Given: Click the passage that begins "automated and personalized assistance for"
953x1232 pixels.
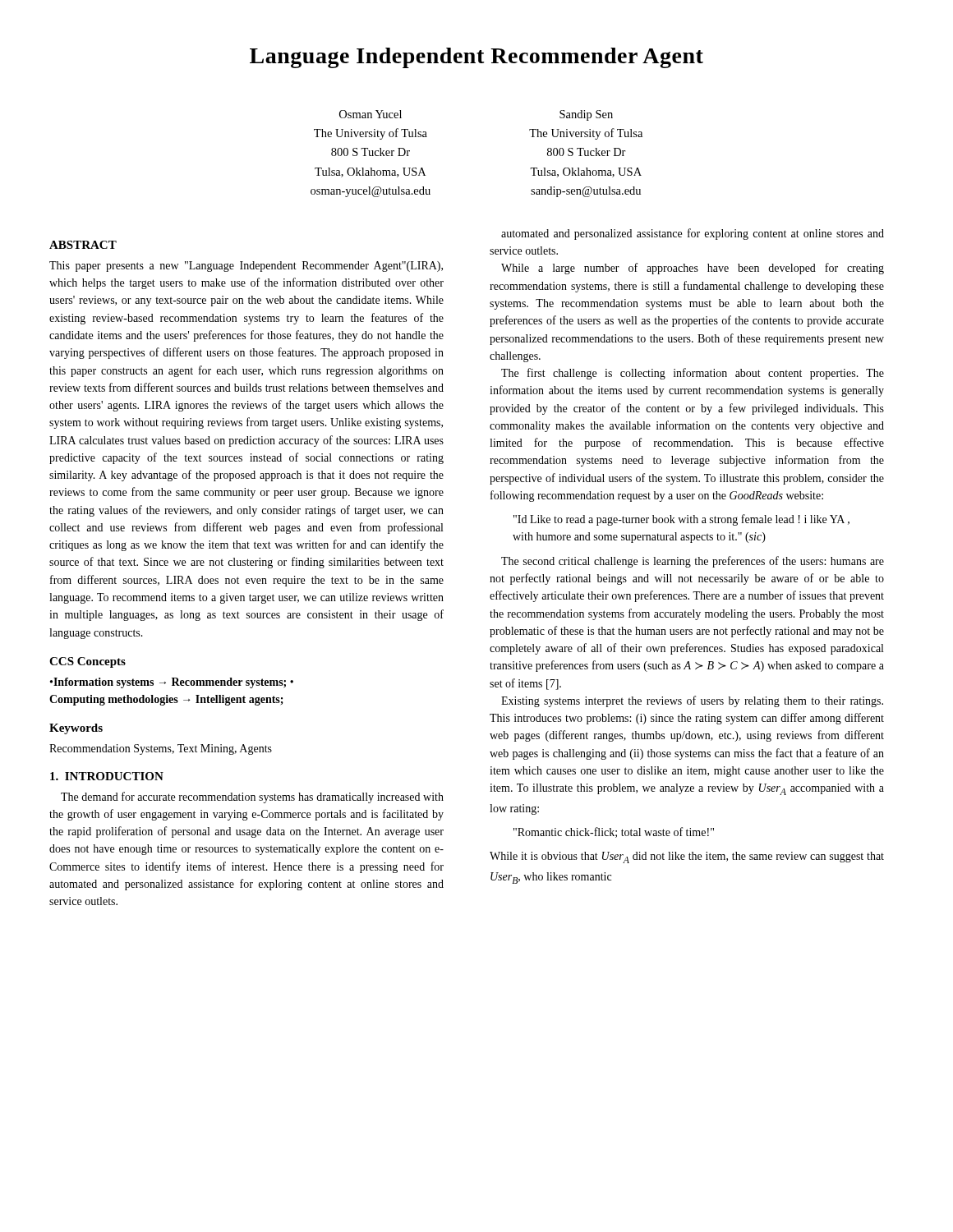Looking at the screenshot, I should click(x=687, y=365).
